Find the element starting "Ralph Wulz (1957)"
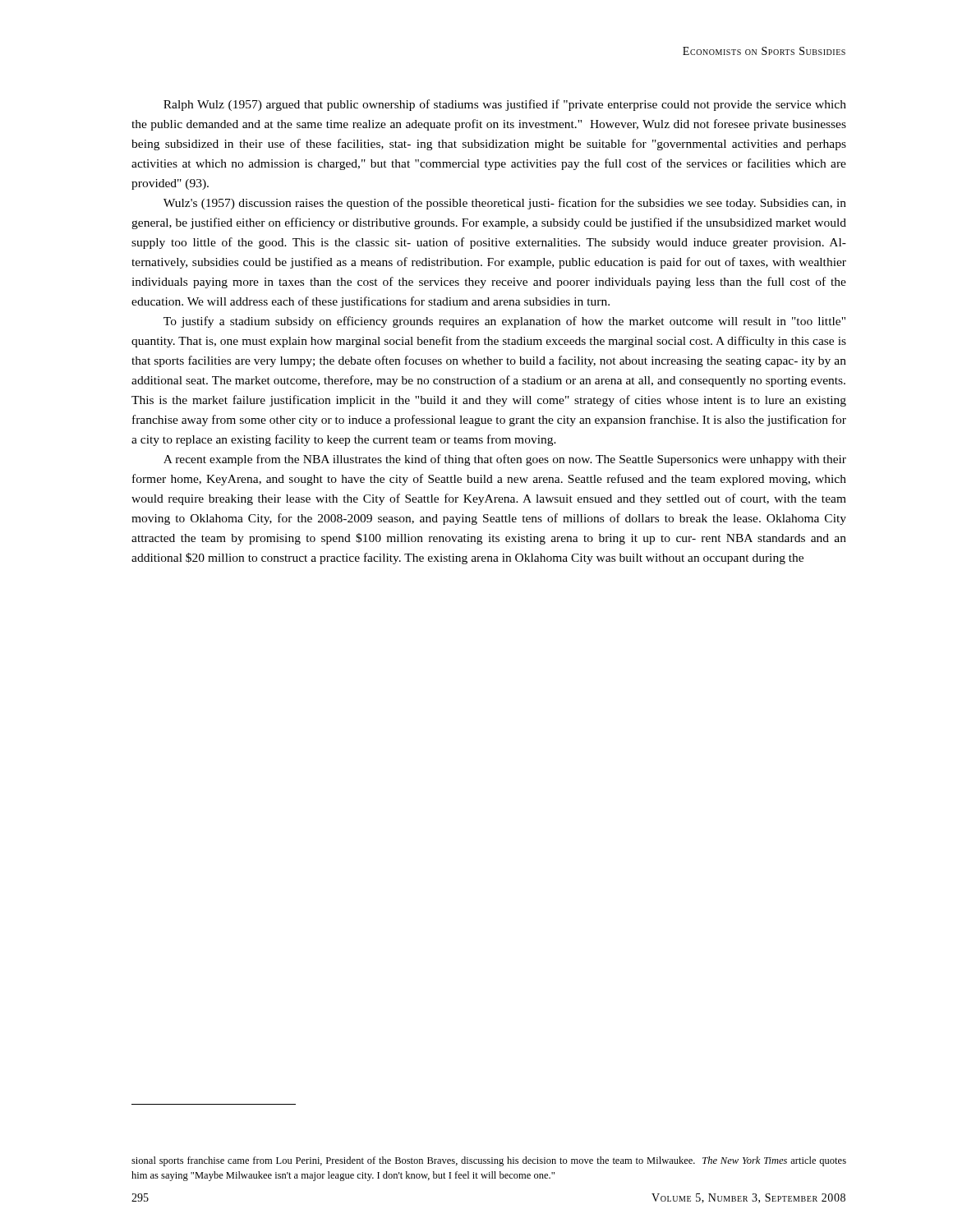The image size is (953, 1232). [489, 331]
